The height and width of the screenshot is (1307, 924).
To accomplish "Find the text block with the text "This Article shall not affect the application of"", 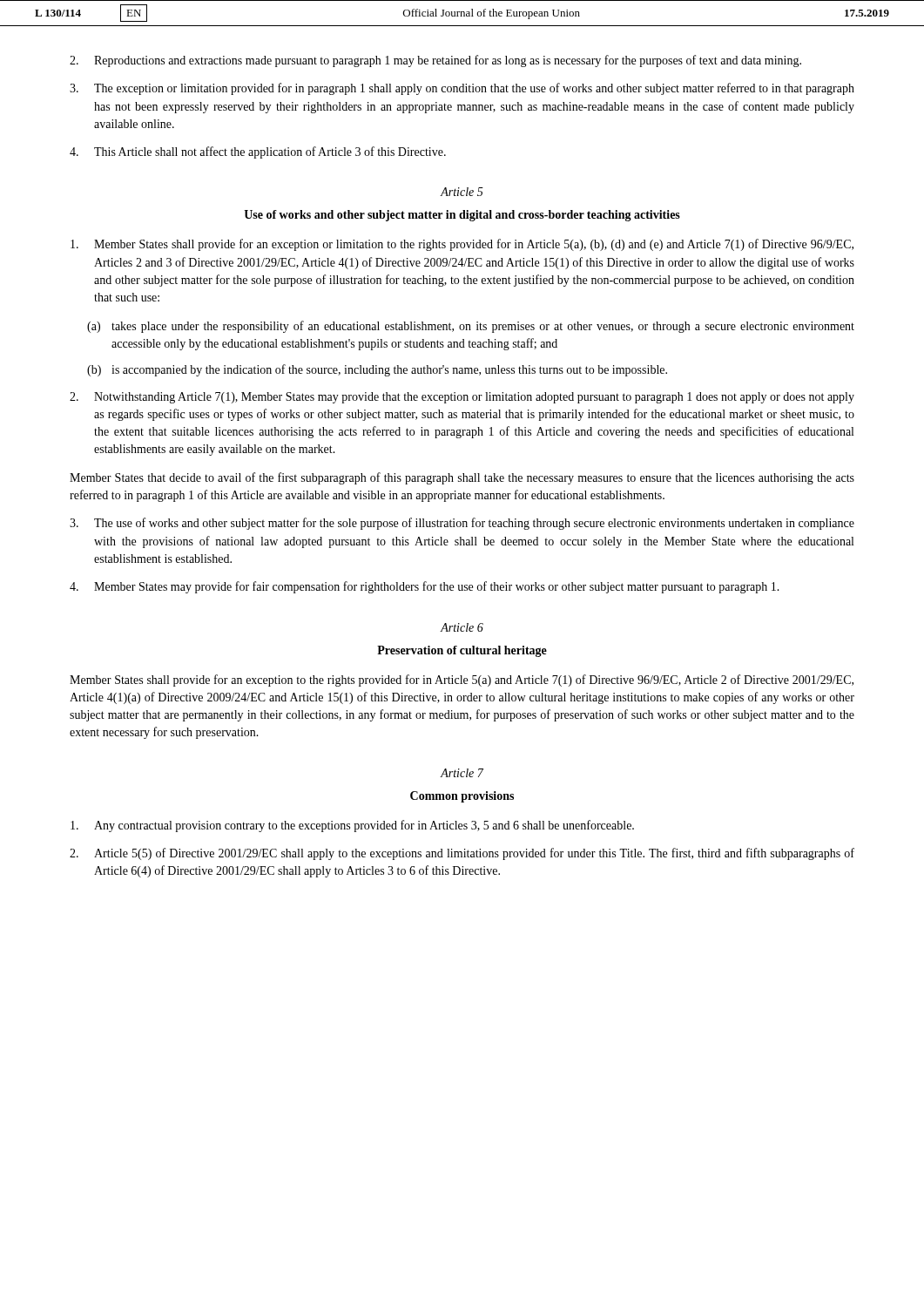I will [258, 153].
